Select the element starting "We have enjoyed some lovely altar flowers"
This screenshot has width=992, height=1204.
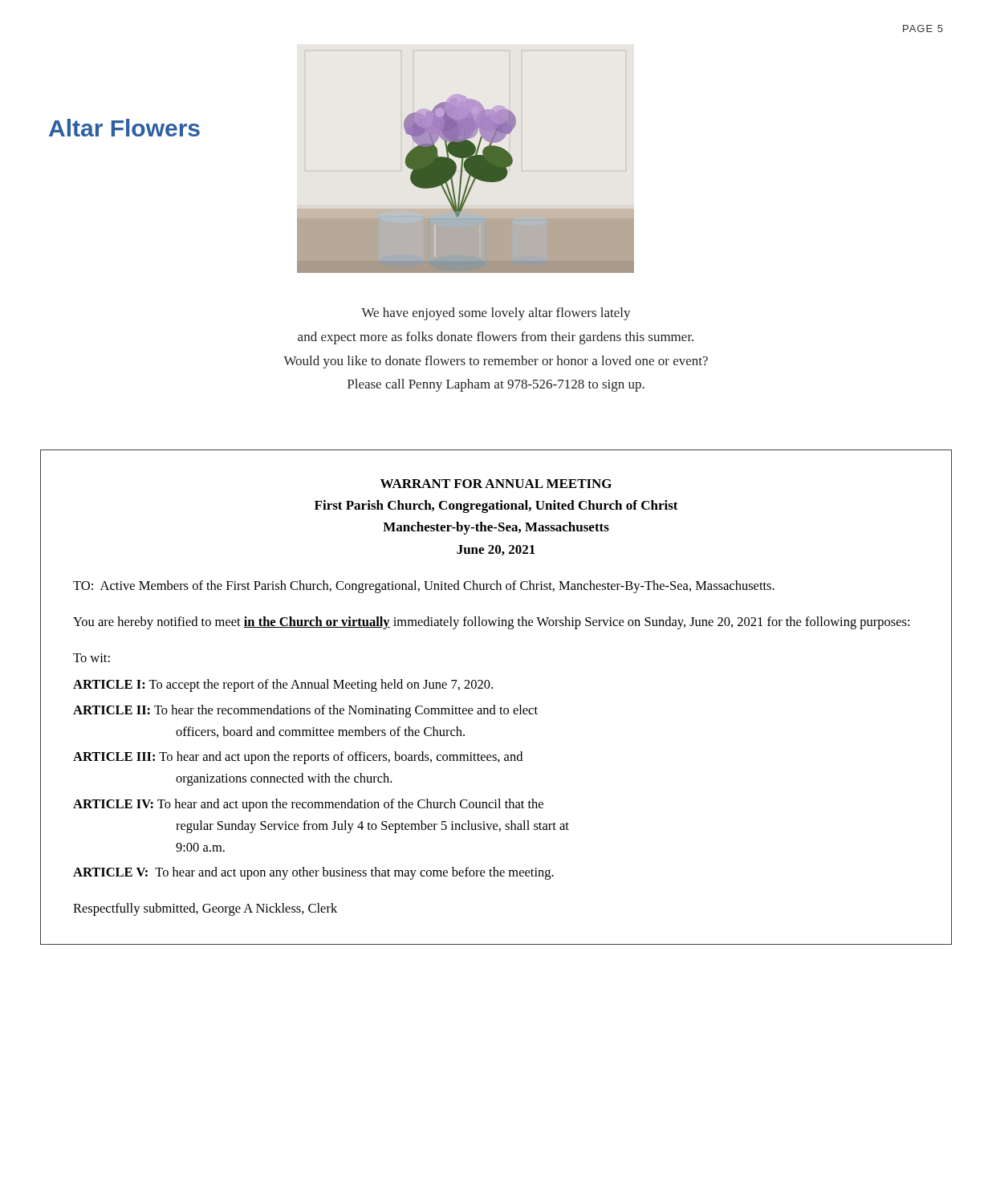pos(496,348)
